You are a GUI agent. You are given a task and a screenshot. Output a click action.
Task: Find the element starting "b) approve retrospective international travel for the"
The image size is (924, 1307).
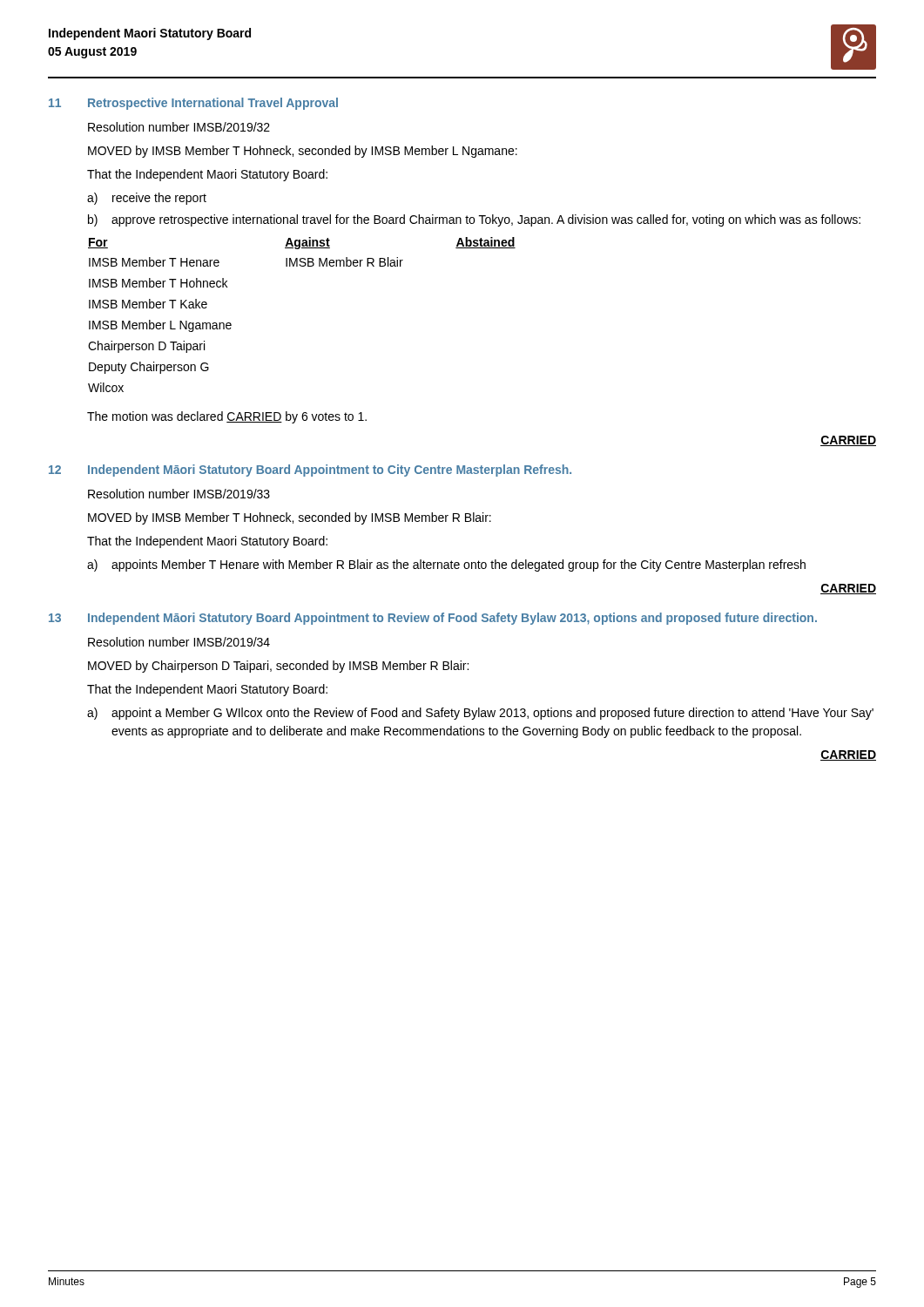[474, 220]
